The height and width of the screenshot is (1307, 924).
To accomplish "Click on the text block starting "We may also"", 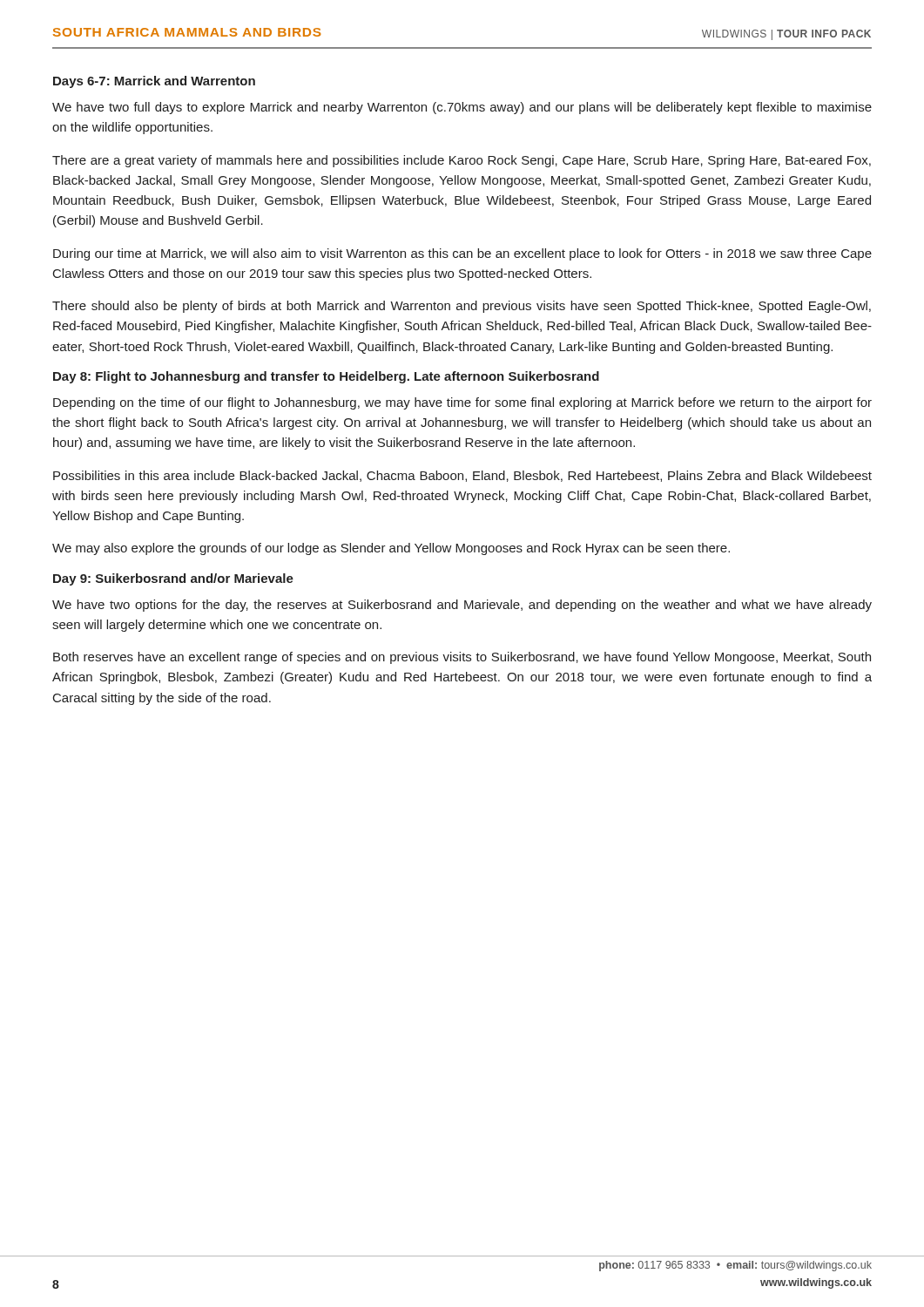I will [x=392, y=548].
